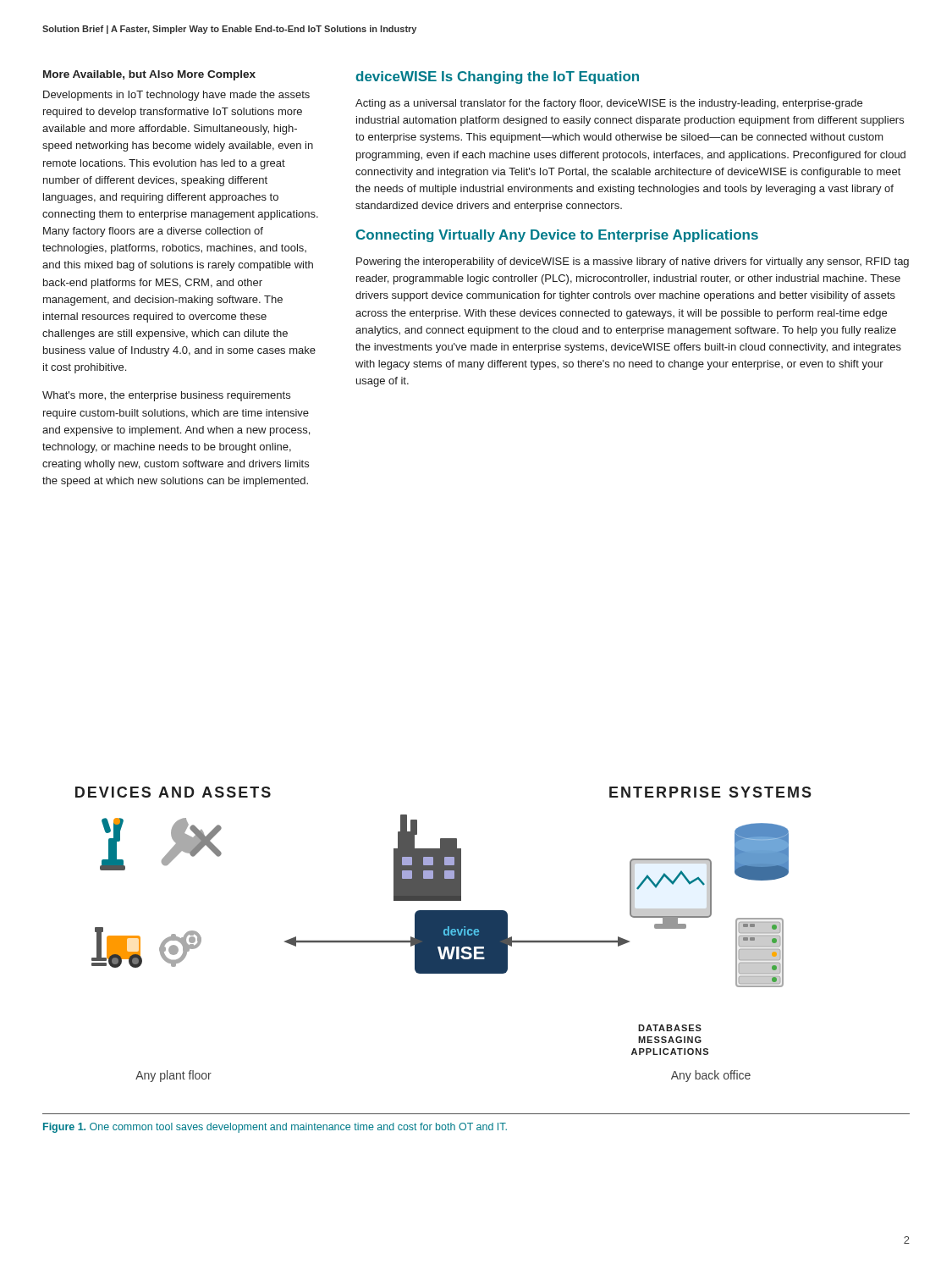Viewport: 952px width, 1270px height.
Task: Click on the text block starting "Developments in IoT technology have made the assets"
Action: [x=182, y=231]
